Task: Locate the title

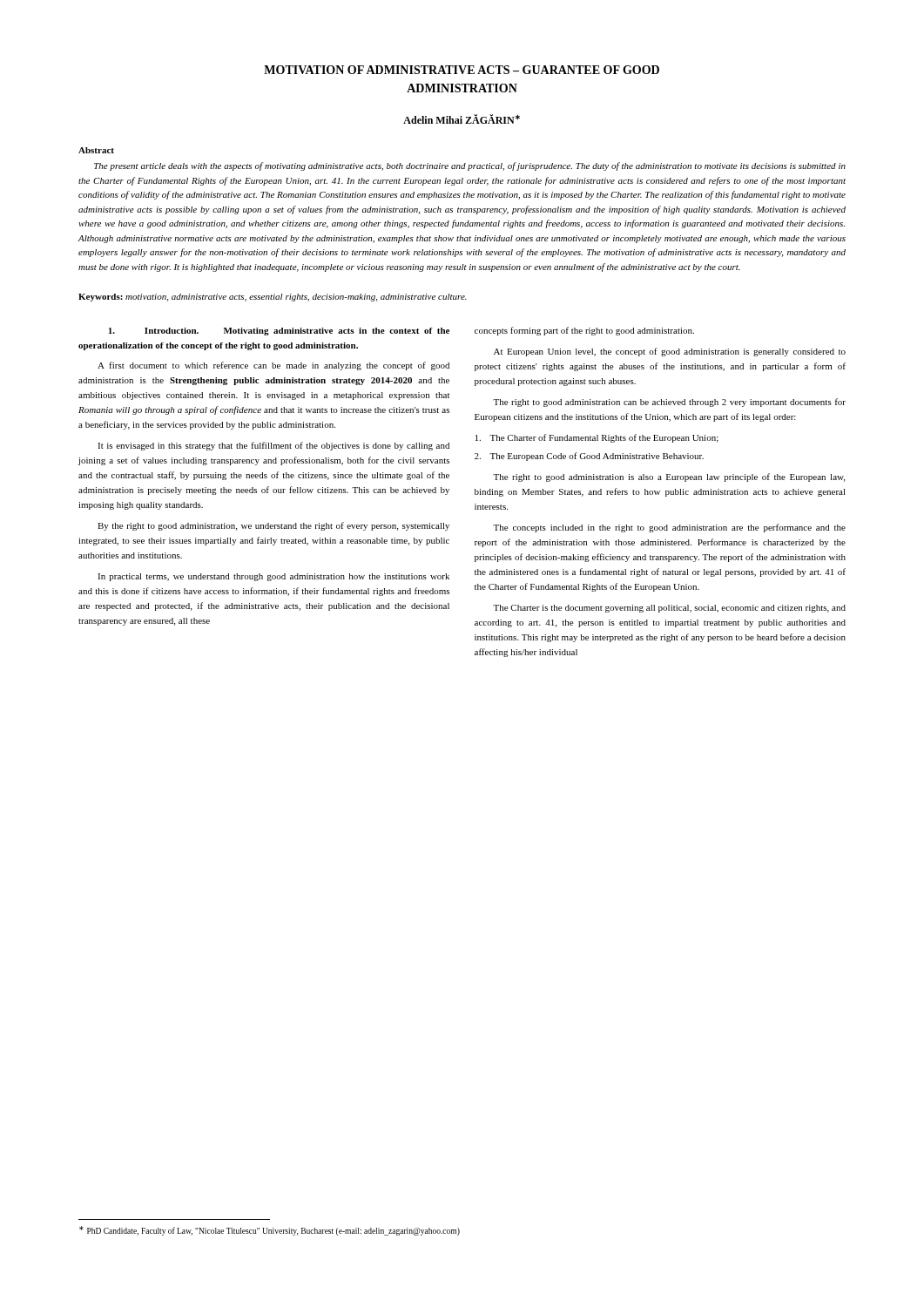Action: [462, 79]
